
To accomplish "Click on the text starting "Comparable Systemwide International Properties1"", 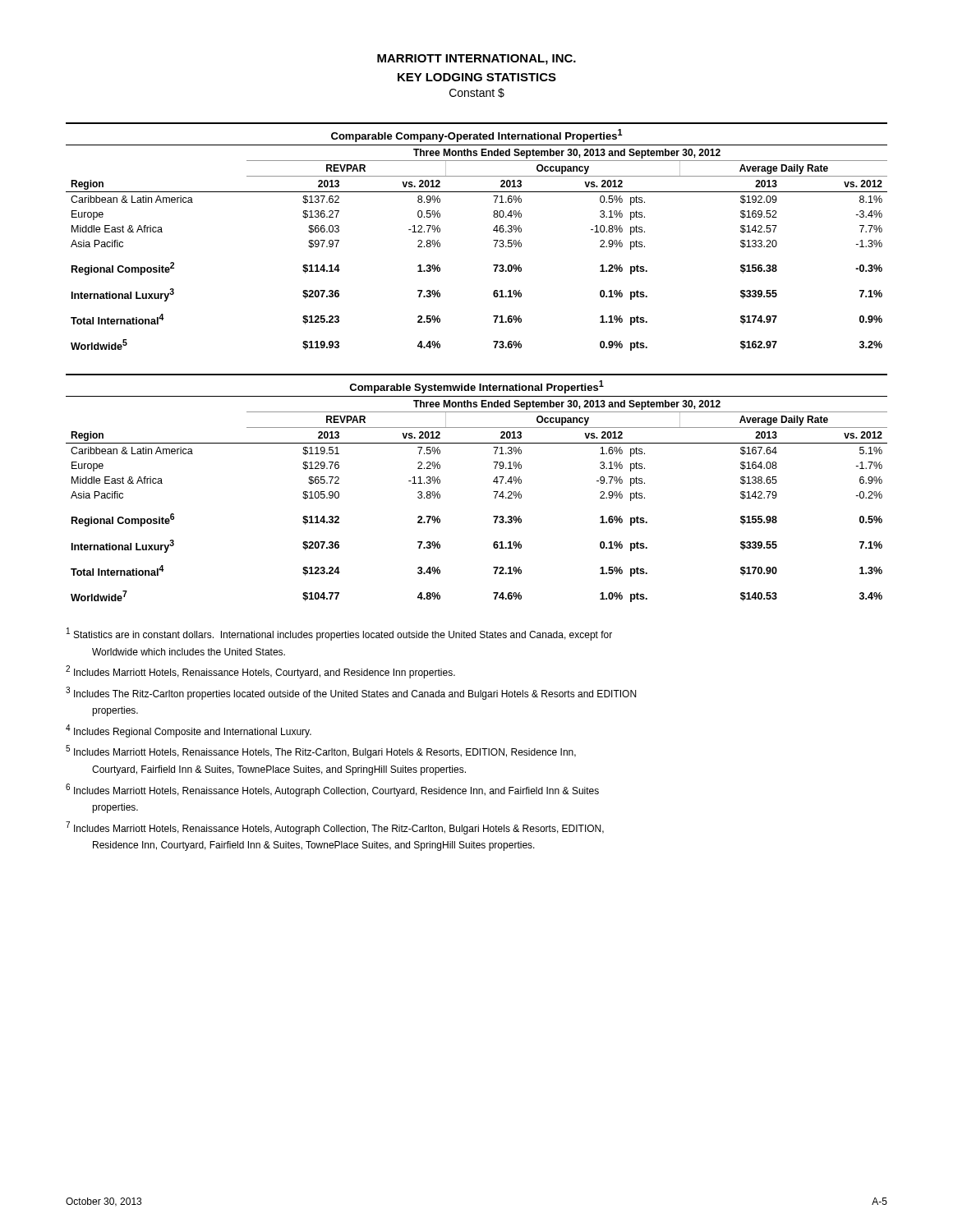I will click(x=476, y=386).
